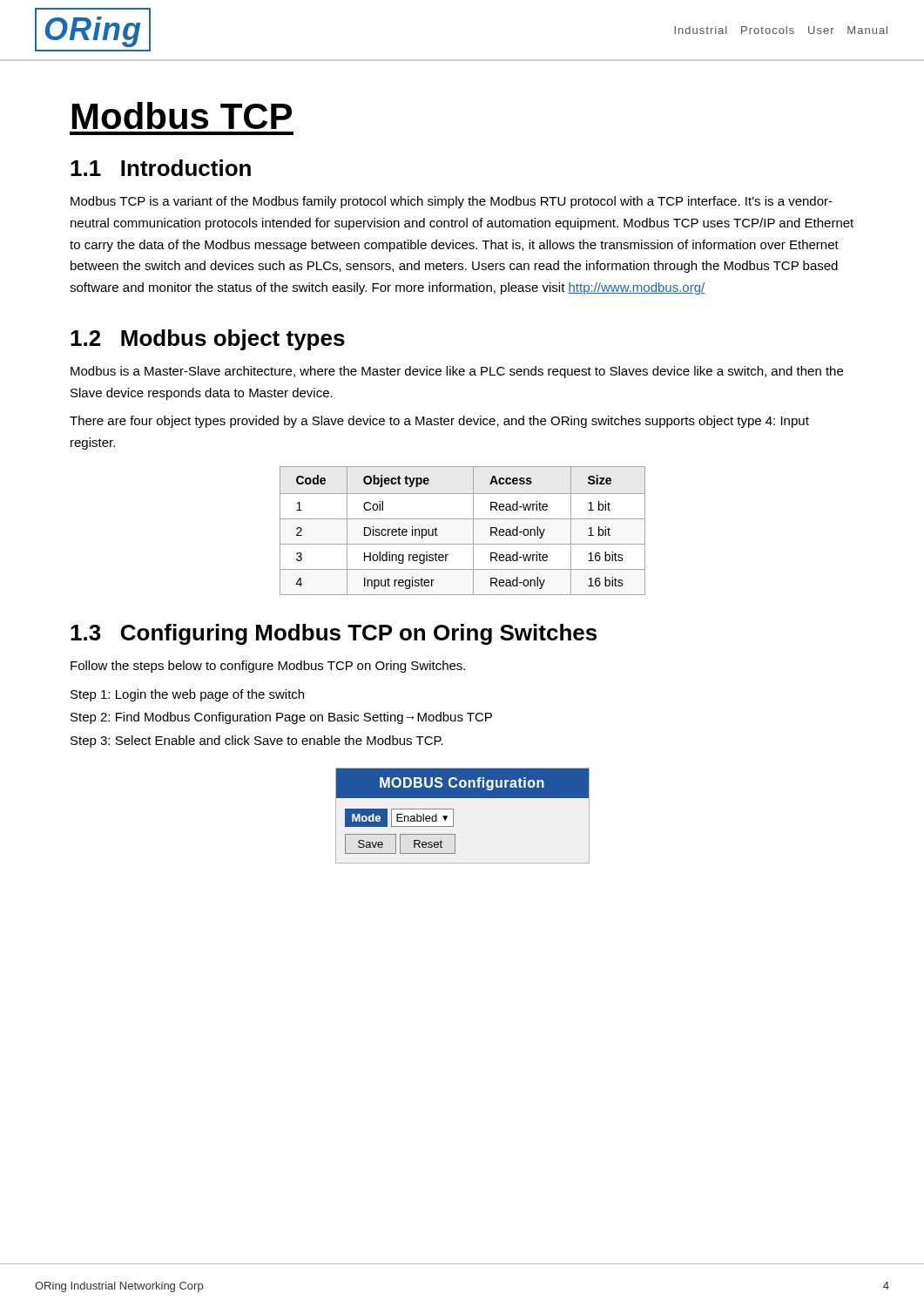Screen dimensions: 1307x924
Task: Select the element starting "1.2 Modbus object types"
Action: pos(207,338)
